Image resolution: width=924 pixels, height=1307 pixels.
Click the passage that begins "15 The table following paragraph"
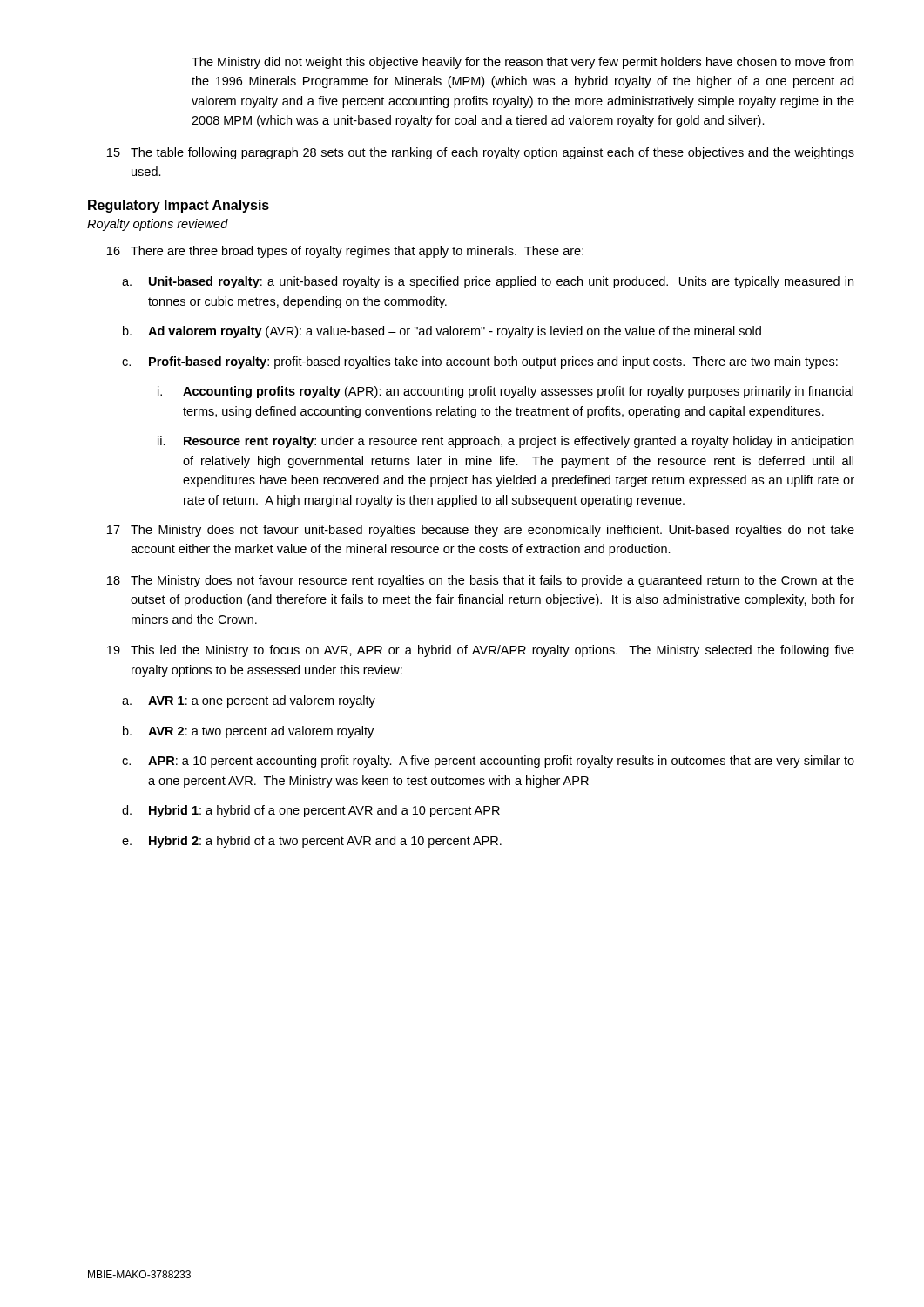(471, 162)
